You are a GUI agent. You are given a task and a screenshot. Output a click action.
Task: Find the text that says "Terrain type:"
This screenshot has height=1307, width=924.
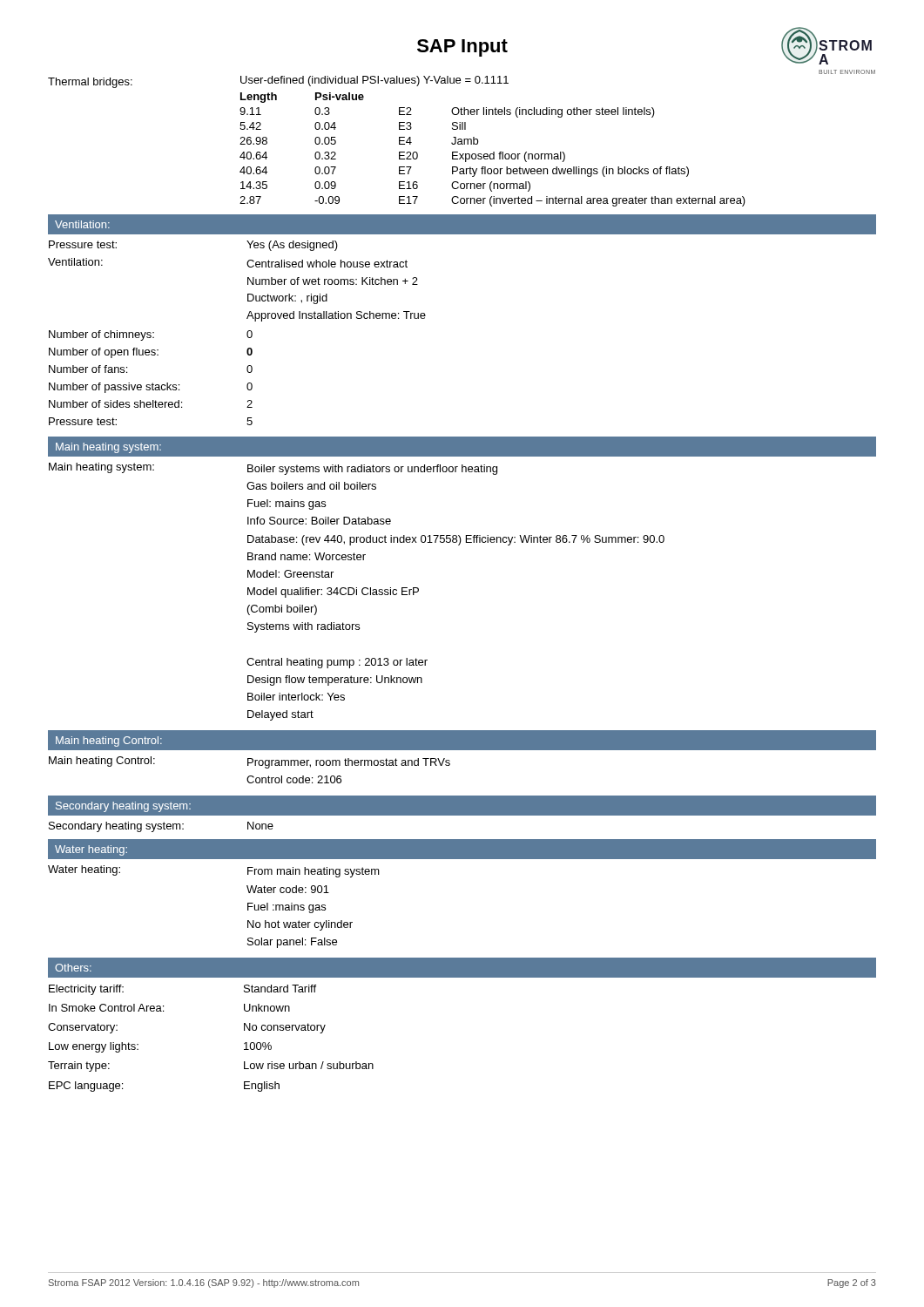click(x=79, y=1066)
